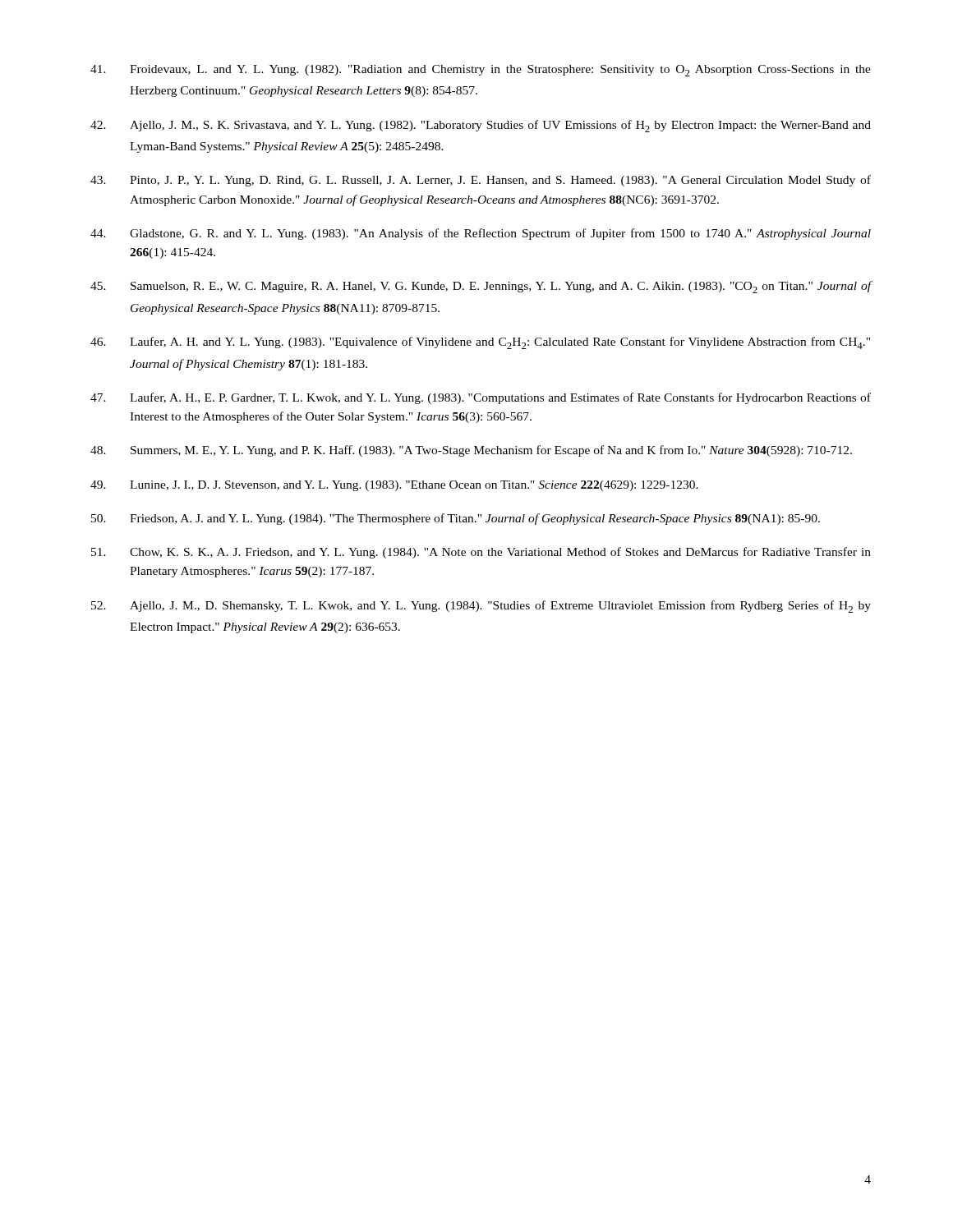
Task: Select the text block starting "45. Samuelson, R. E., W."
Action: (481, 297)
